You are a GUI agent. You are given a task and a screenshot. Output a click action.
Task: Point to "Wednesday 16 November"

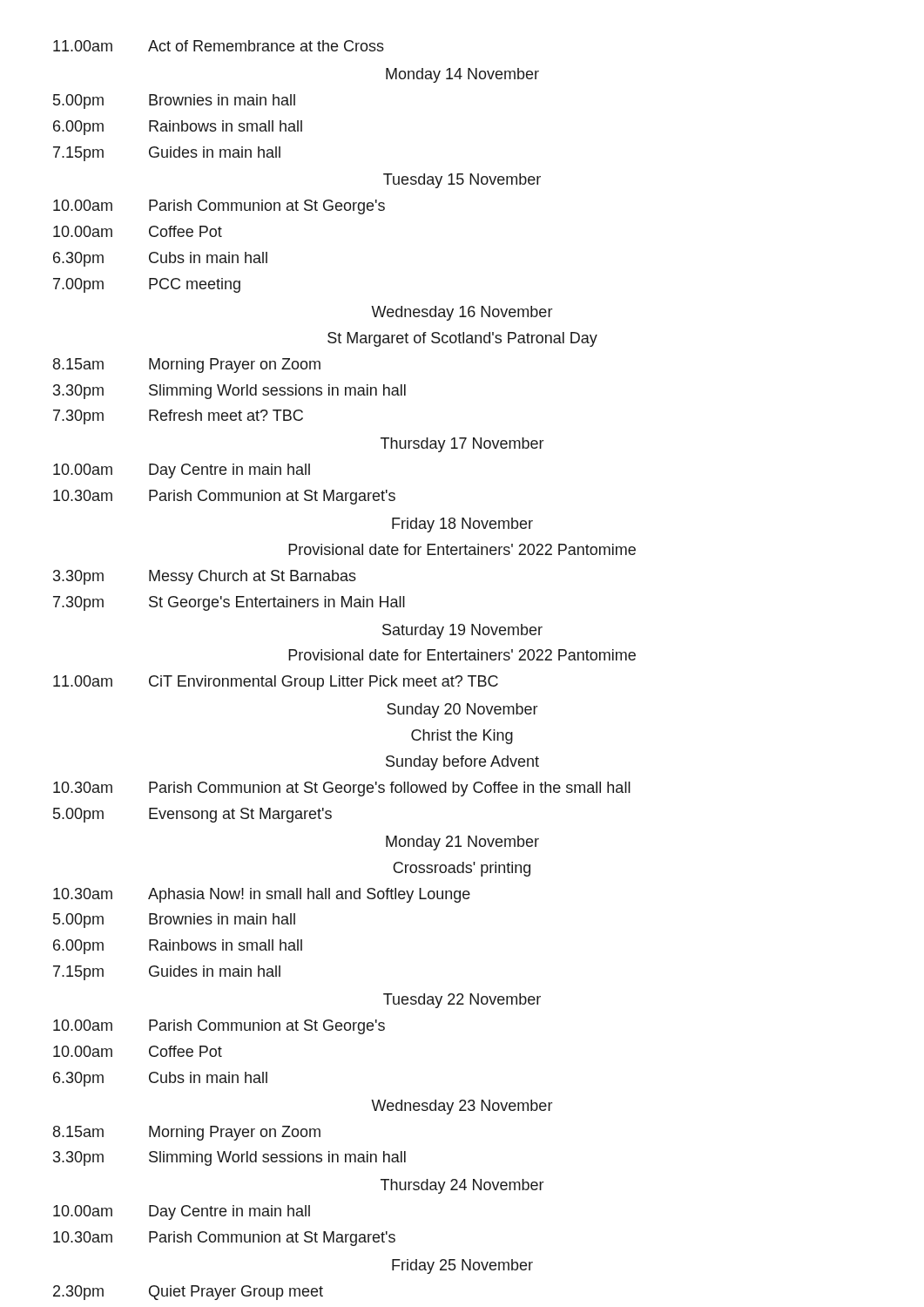click(x=462, y=312)
